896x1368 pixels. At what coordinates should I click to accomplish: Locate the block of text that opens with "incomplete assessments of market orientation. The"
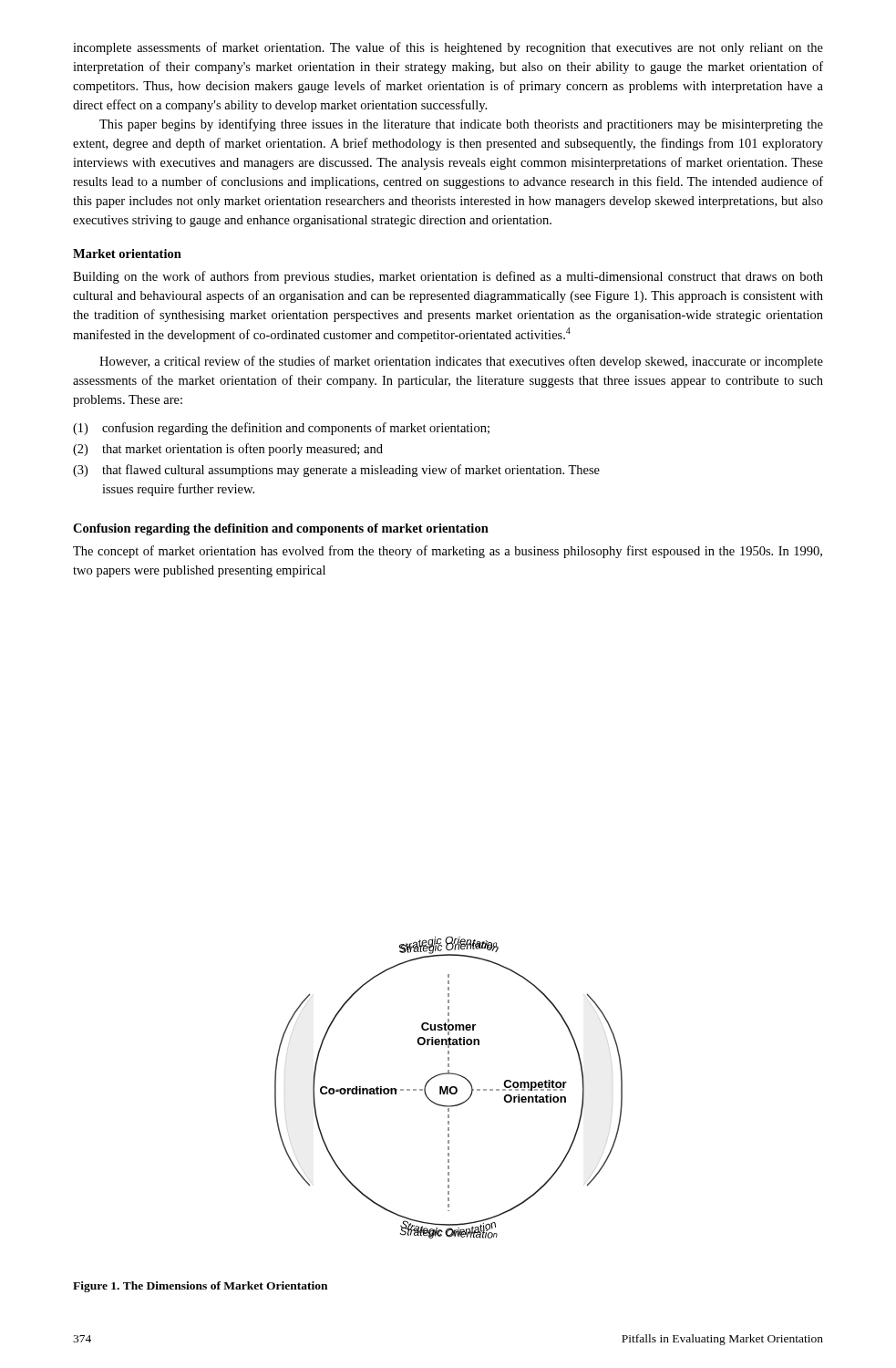448,77
